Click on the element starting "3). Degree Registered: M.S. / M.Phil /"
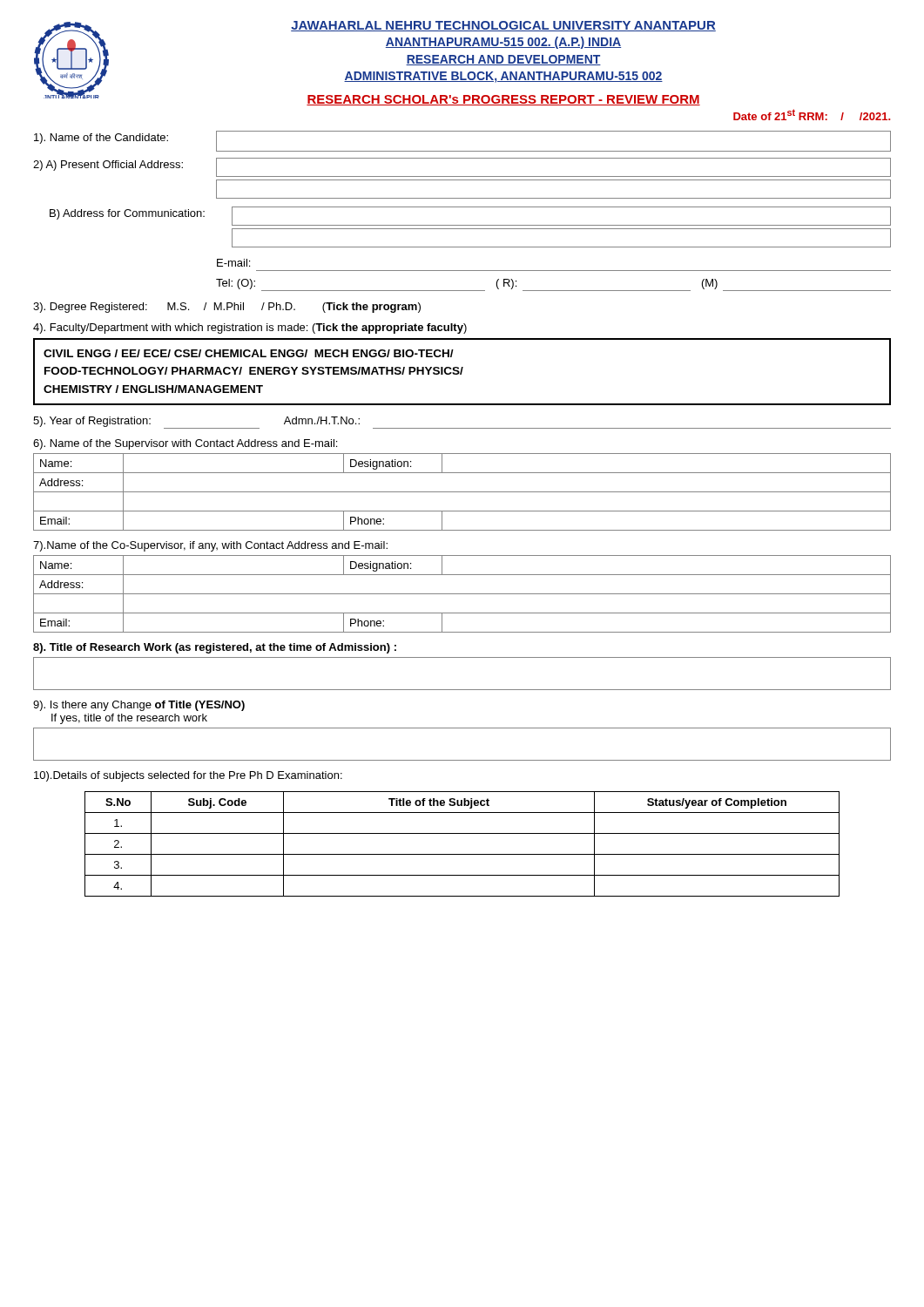924x1307 pixels. click(227, 306)
